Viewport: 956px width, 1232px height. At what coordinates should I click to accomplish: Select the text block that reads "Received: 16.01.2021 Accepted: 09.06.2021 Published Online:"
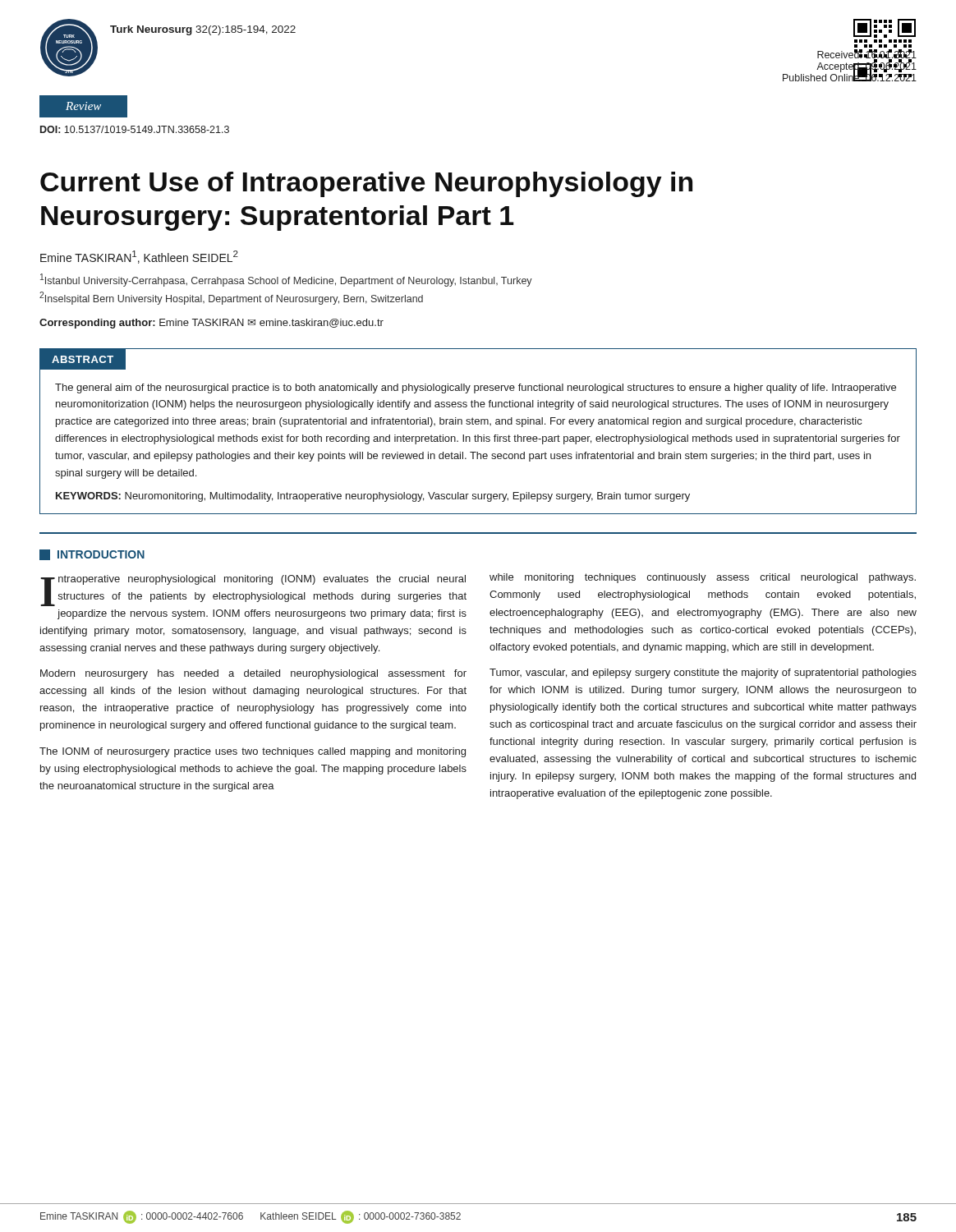(x=849, y=67)
